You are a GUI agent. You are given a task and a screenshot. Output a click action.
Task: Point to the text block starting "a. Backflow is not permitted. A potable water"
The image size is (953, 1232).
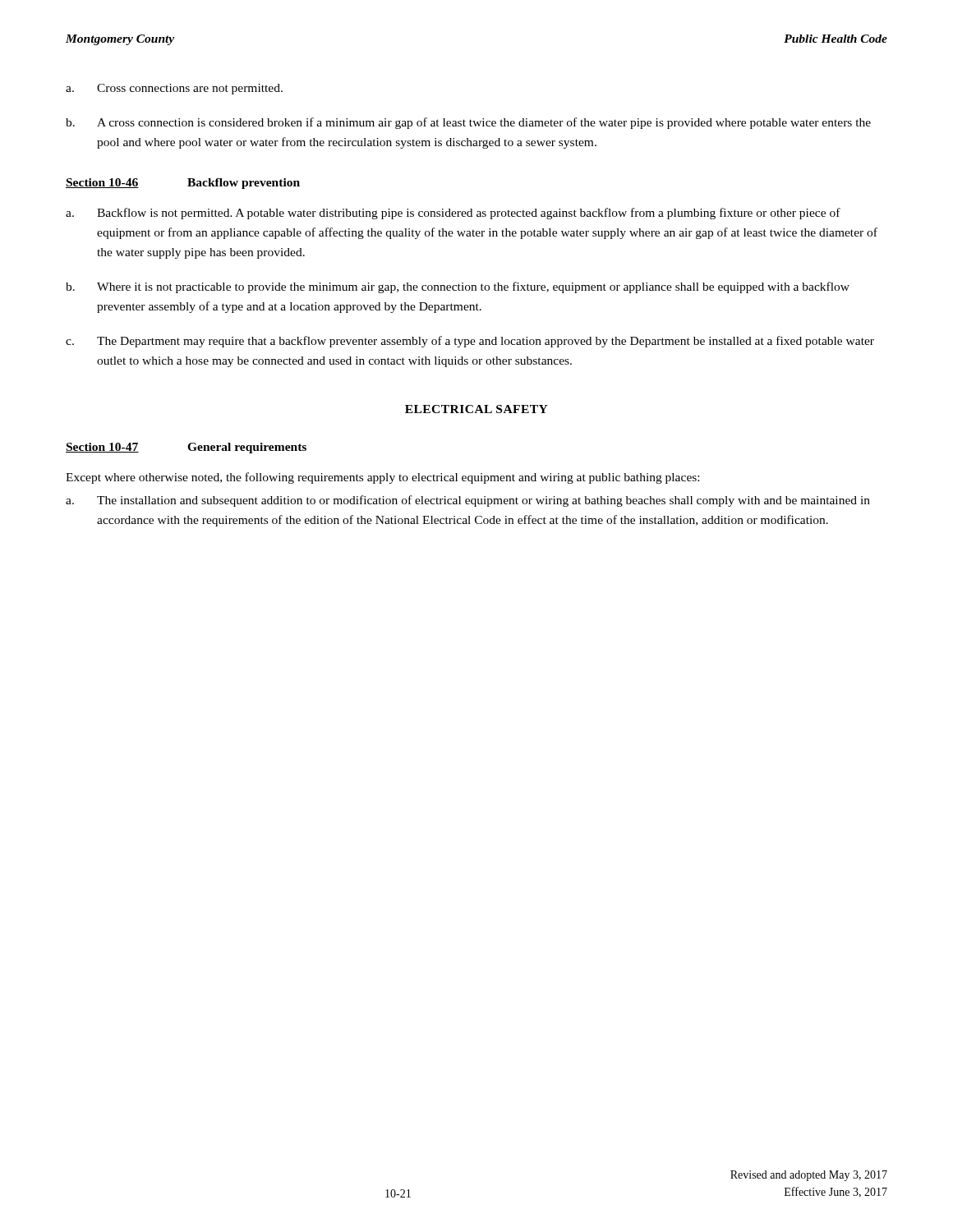pos(476,232)
